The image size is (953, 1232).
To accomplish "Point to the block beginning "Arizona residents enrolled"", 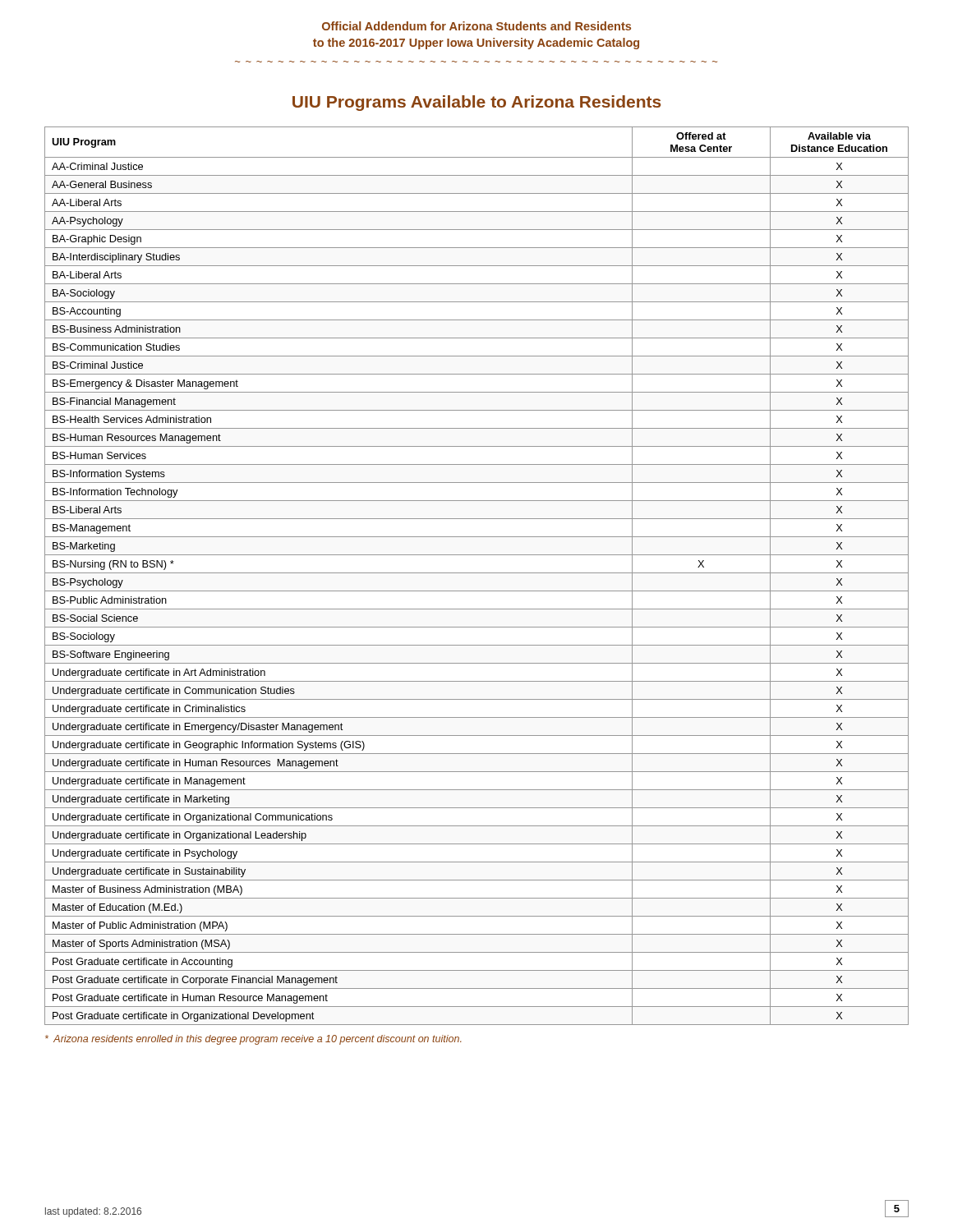I will (x=253, y=1039).
